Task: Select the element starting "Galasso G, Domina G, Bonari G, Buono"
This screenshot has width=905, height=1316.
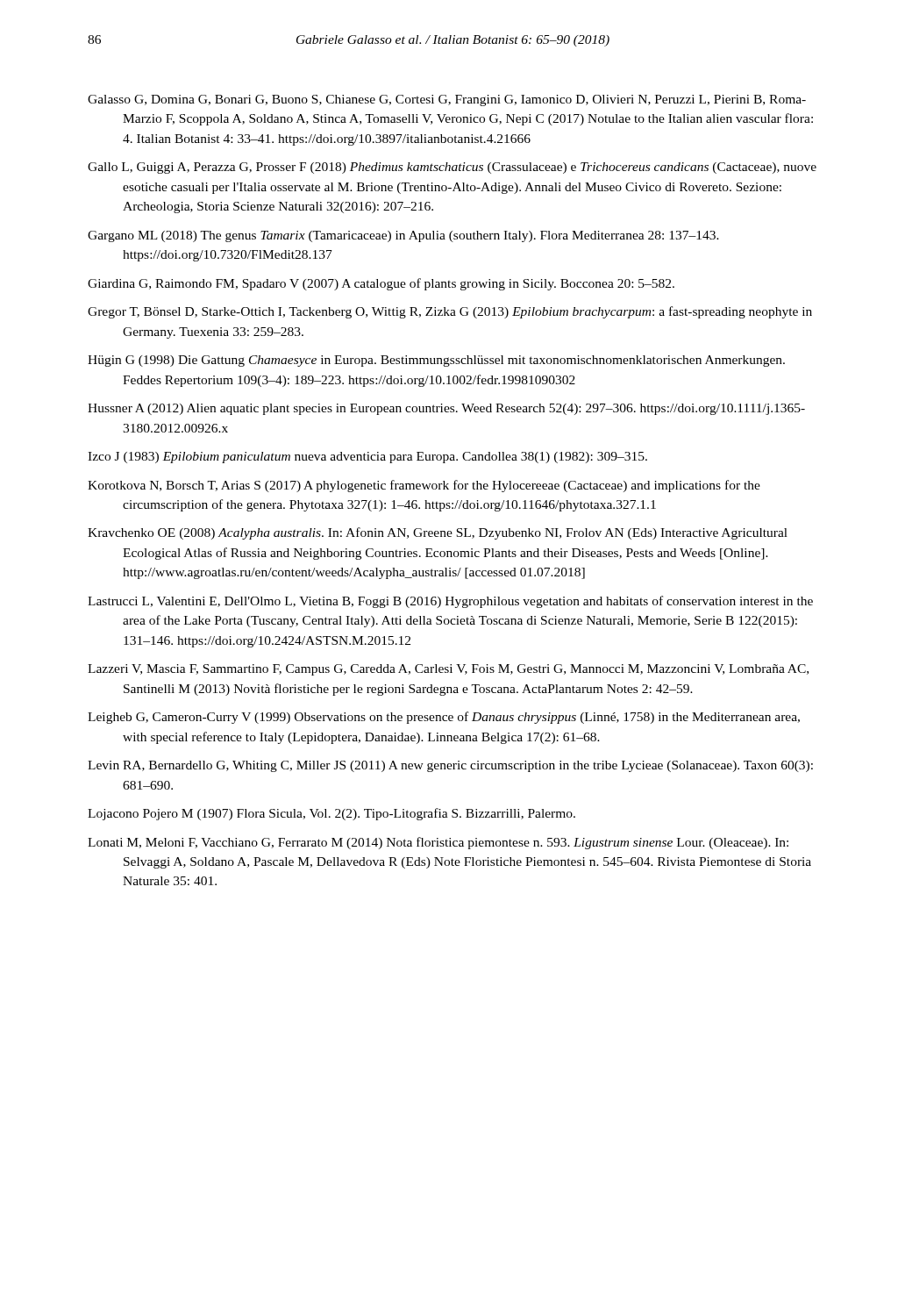Action: pyautogui.click(x=451, y=118)
